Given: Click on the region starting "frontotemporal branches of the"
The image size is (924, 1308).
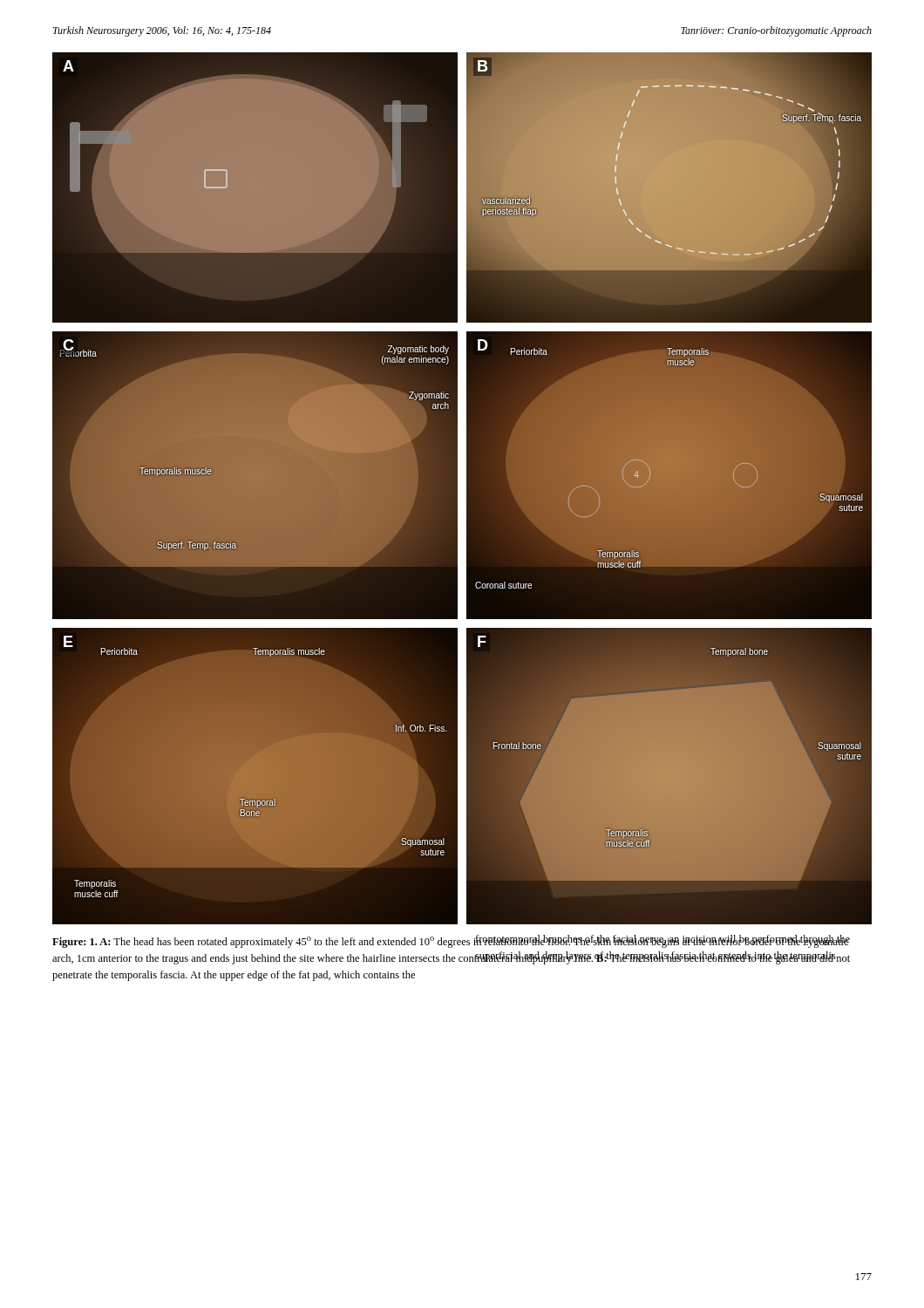Looking at the screenshot, I should coord(673,948).
